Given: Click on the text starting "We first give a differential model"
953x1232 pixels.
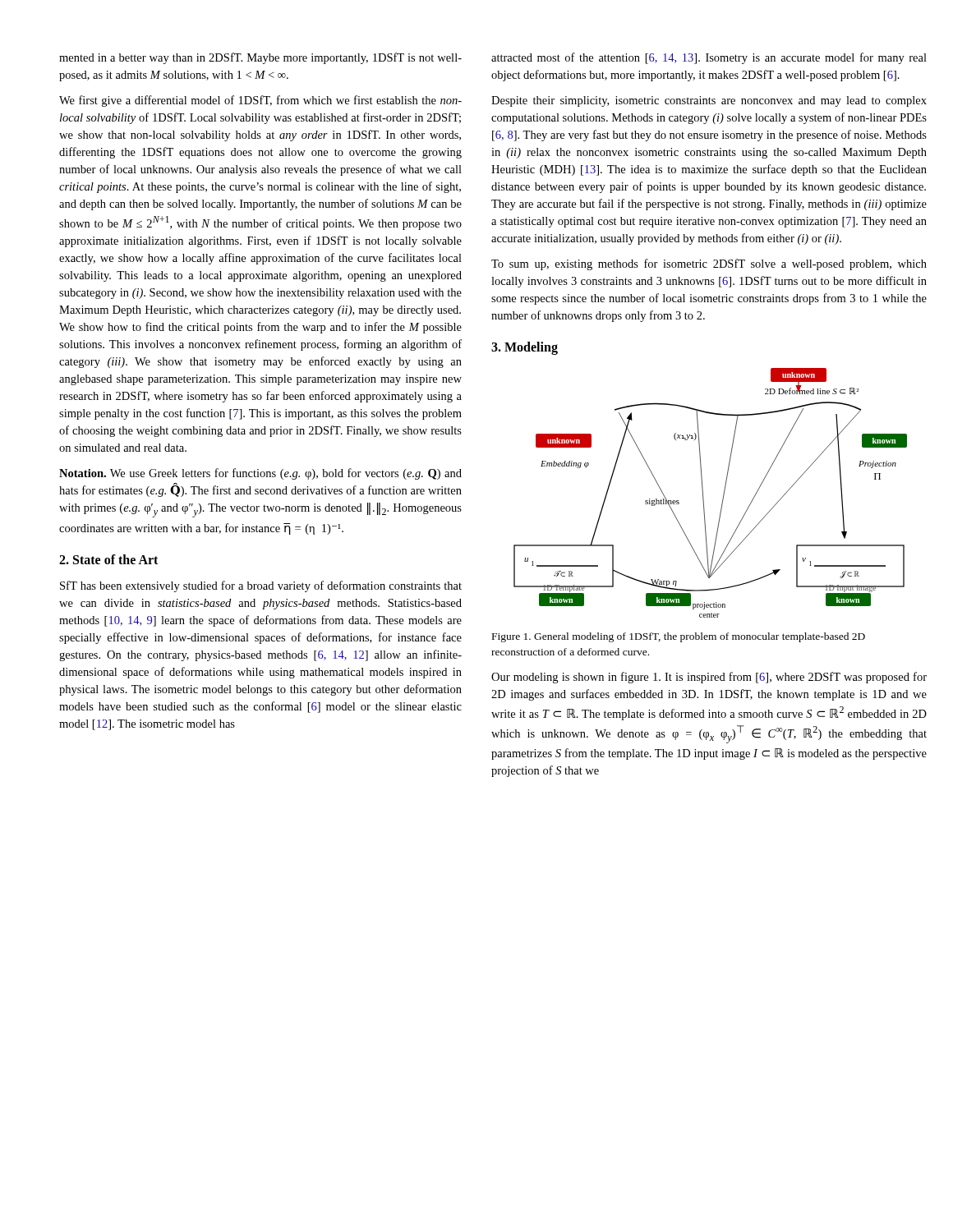Looking at the screenshot, I should (x=260, y=274).
